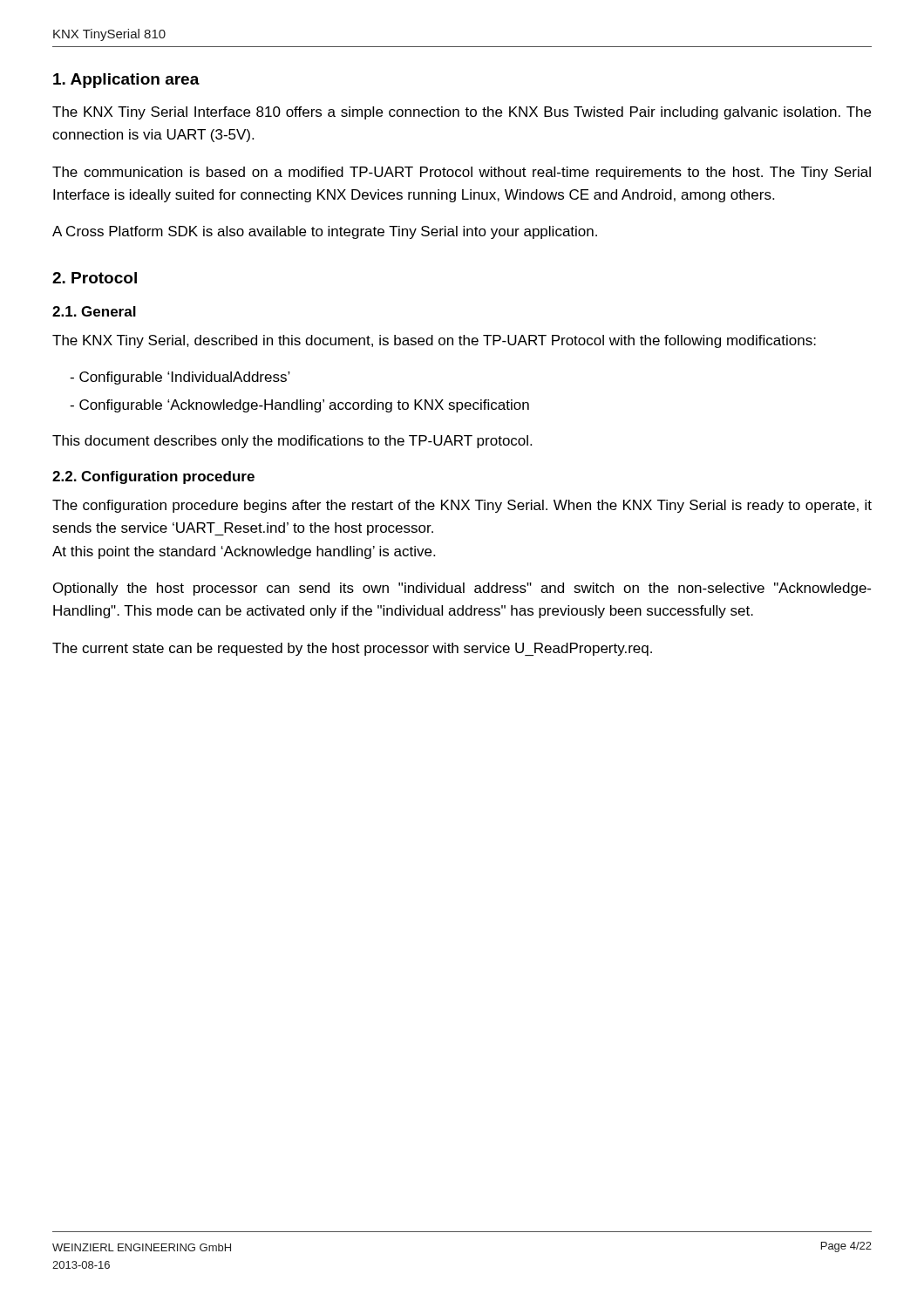Select the passage starting "A Cross Platform SDK is also available to"

(325, 232)
